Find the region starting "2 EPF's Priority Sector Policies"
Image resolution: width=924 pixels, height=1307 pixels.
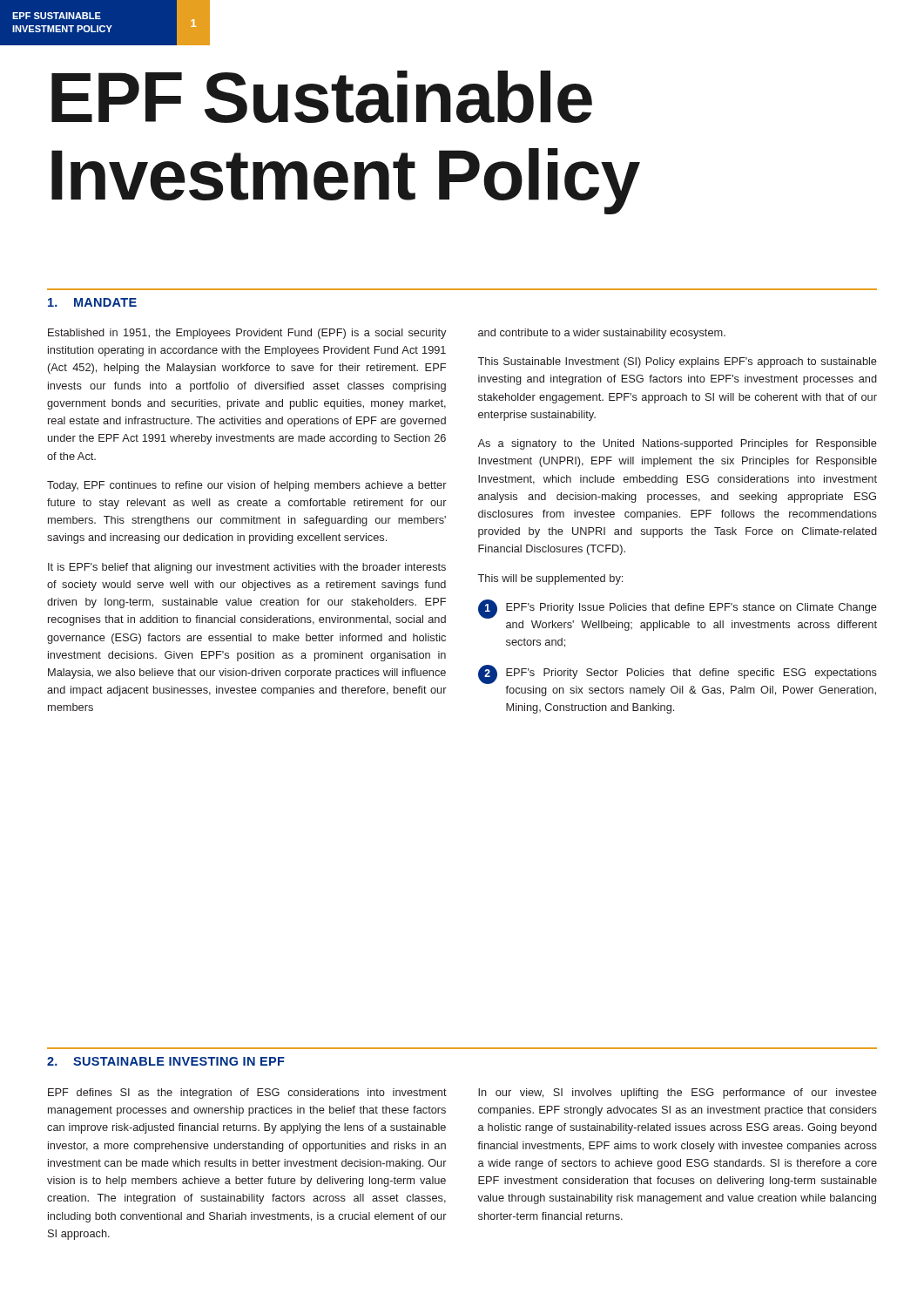pos(677,690)
